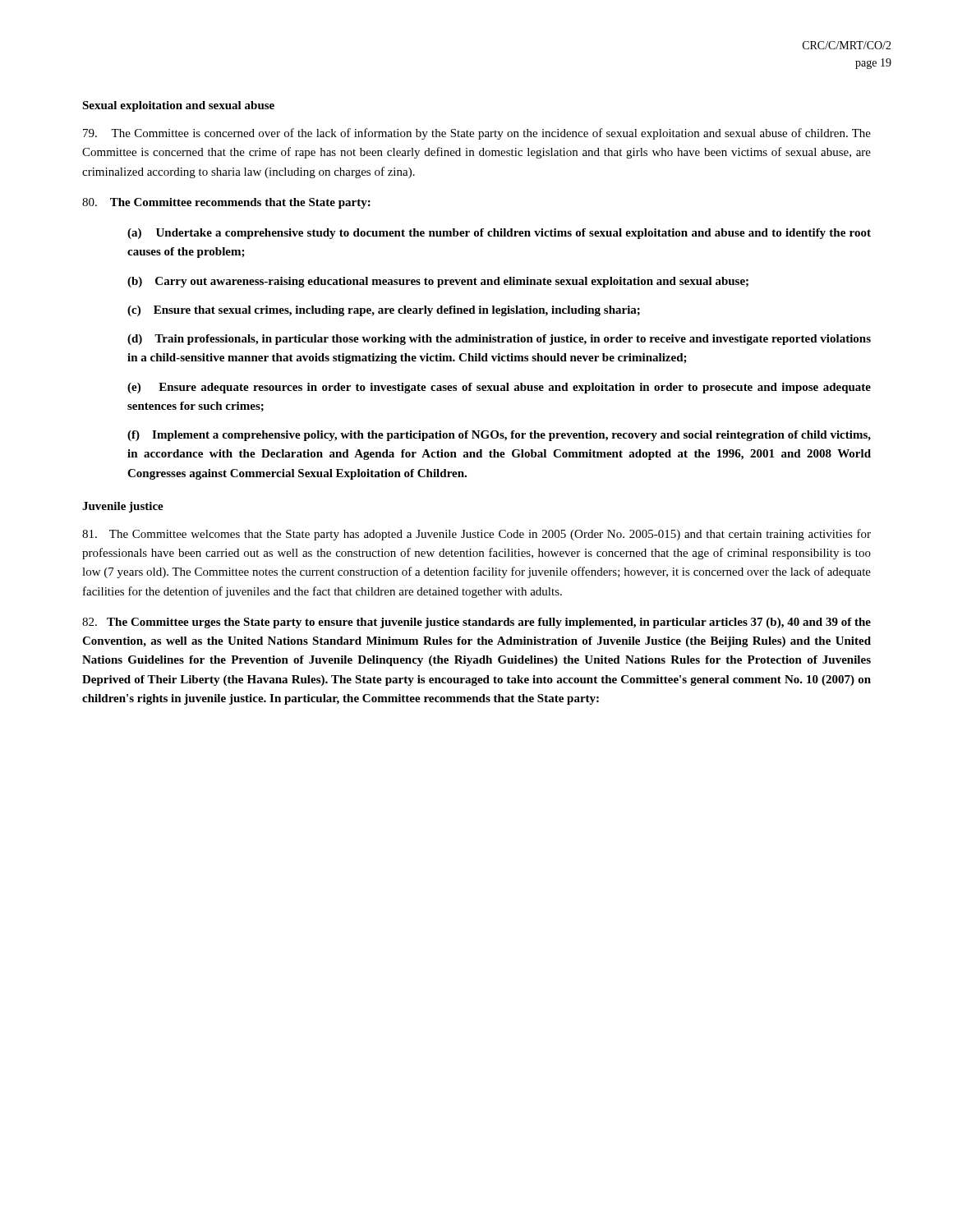Click the passage that begins "(f) Implement a comprehensive policy, with the"

[x=499, y=454]
